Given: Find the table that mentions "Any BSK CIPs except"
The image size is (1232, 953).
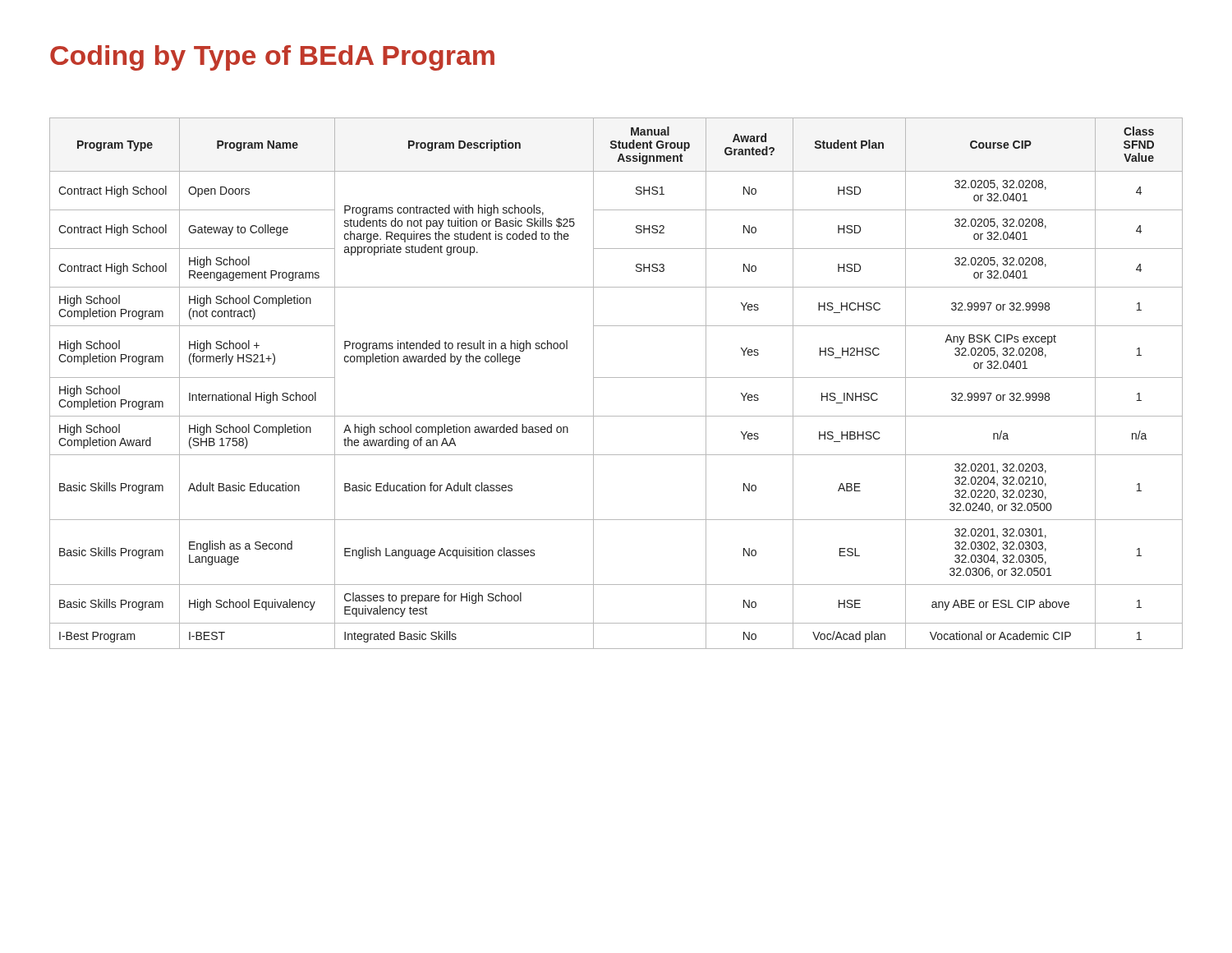Looking at the screenshot, I should pos(616,383).
